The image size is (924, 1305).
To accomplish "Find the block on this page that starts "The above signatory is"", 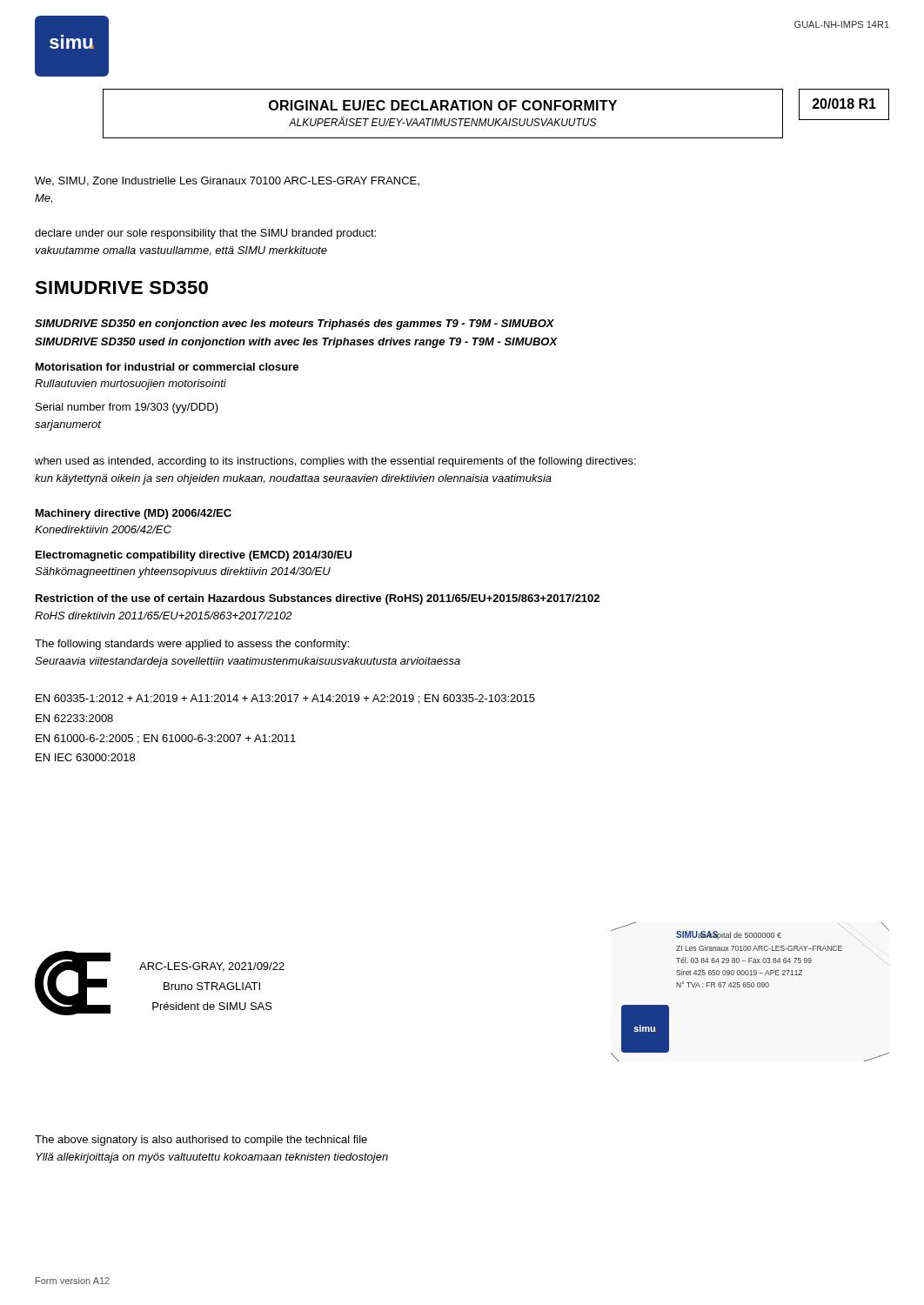I will pyautogui.click(x=212, y=1148).
